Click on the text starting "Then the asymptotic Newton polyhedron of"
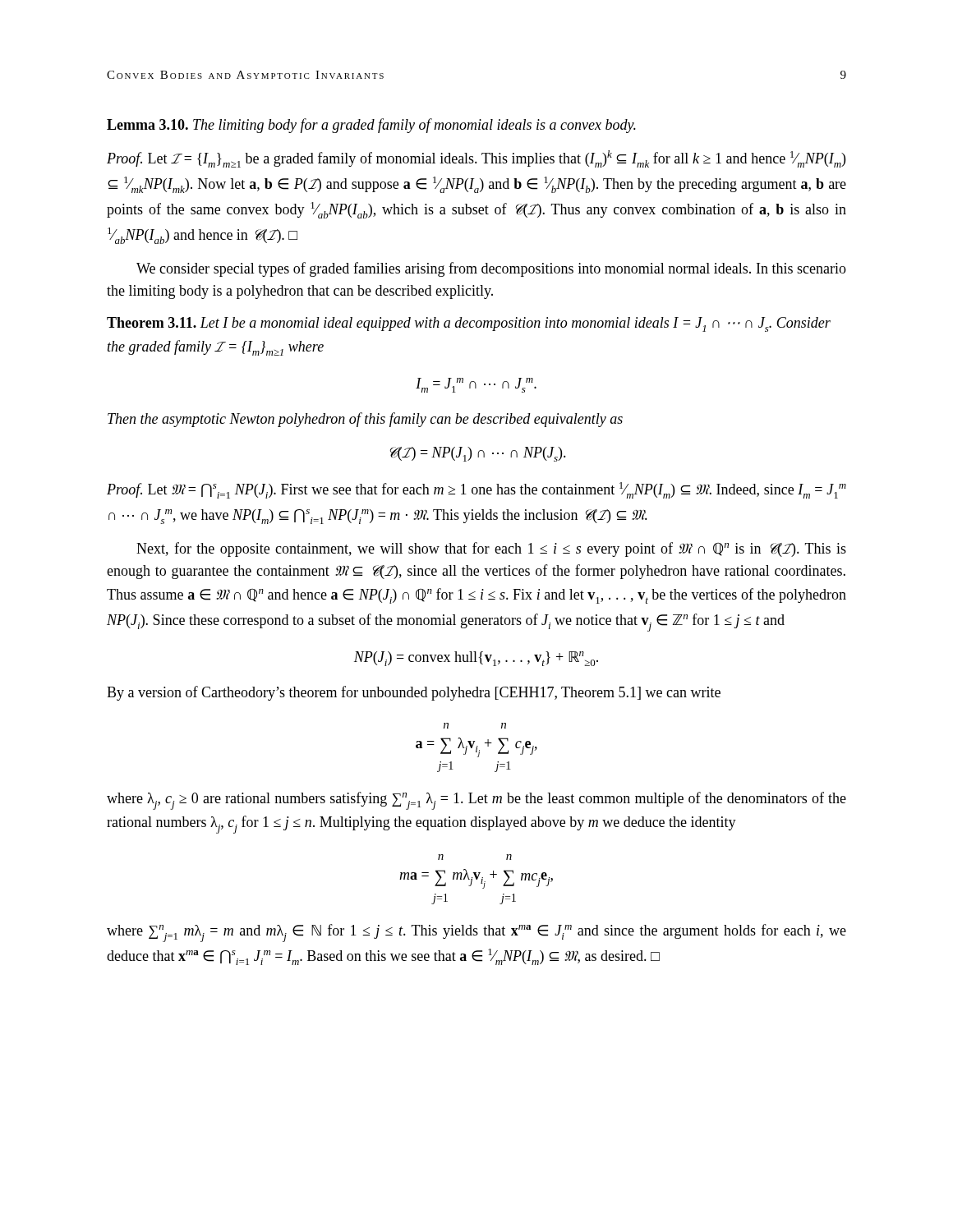 coord(476,419)
